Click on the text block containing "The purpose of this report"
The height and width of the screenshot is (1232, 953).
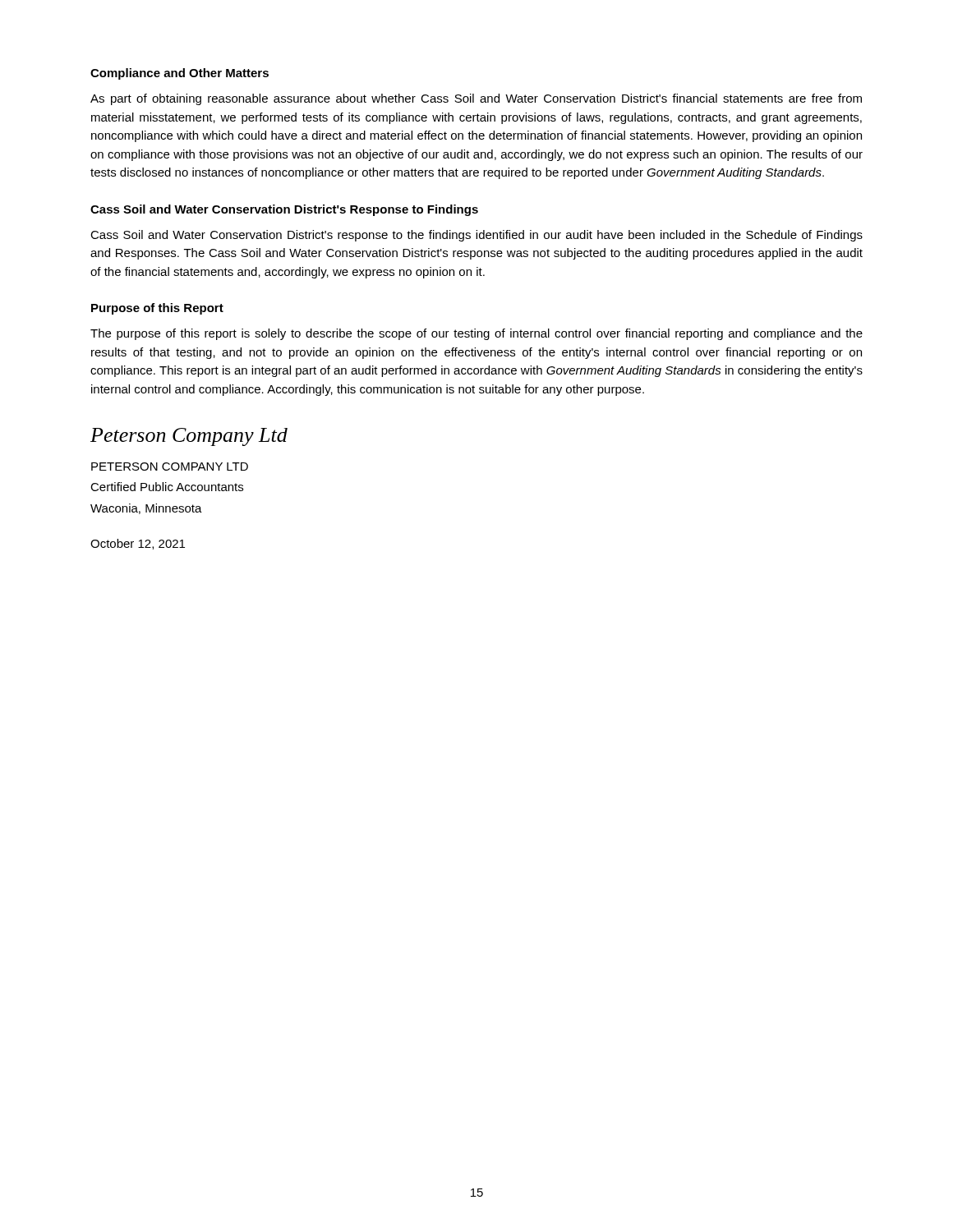pos(476,361)
